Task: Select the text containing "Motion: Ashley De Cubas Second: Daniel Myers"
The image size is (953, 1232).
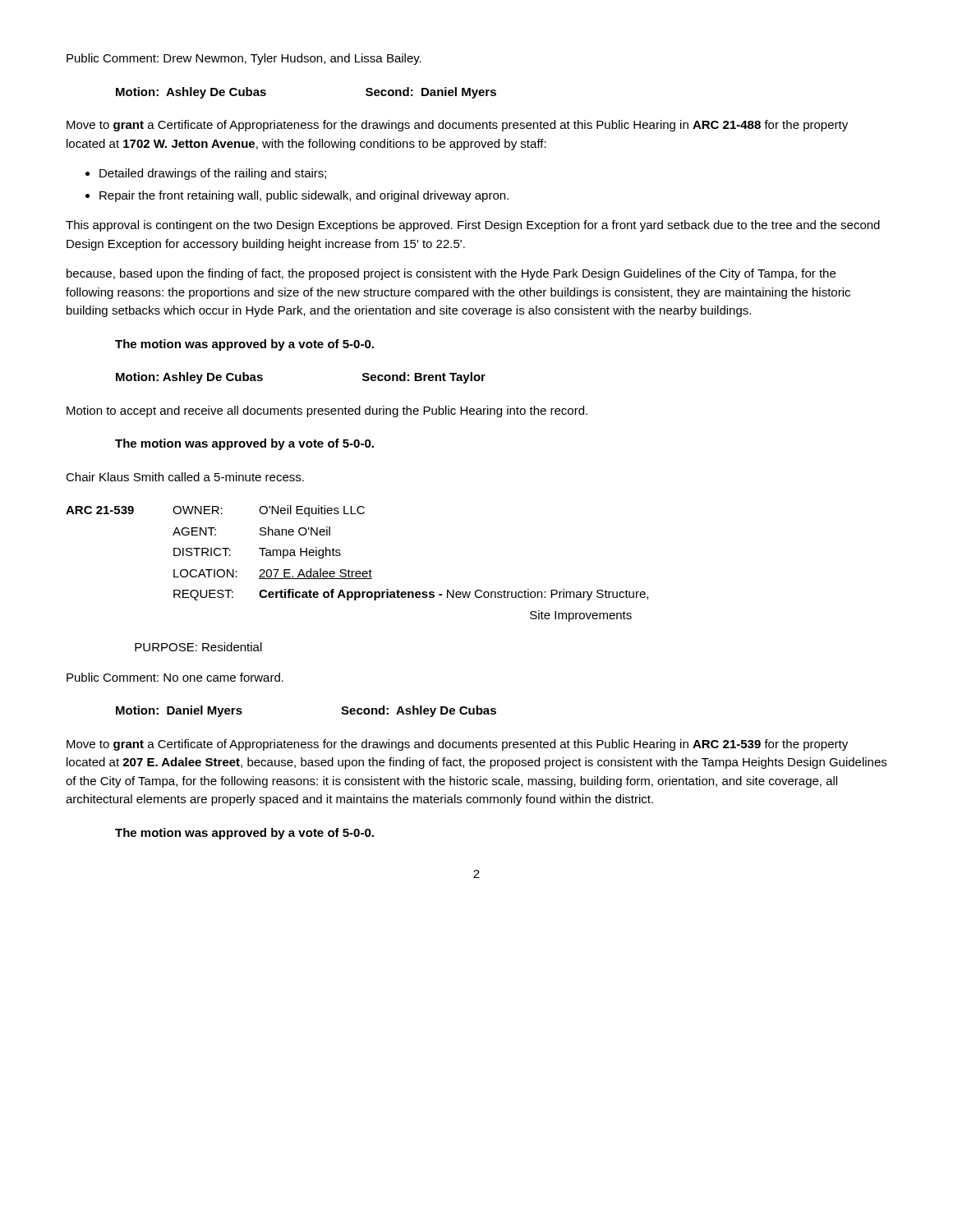Action: pos(191,92)
